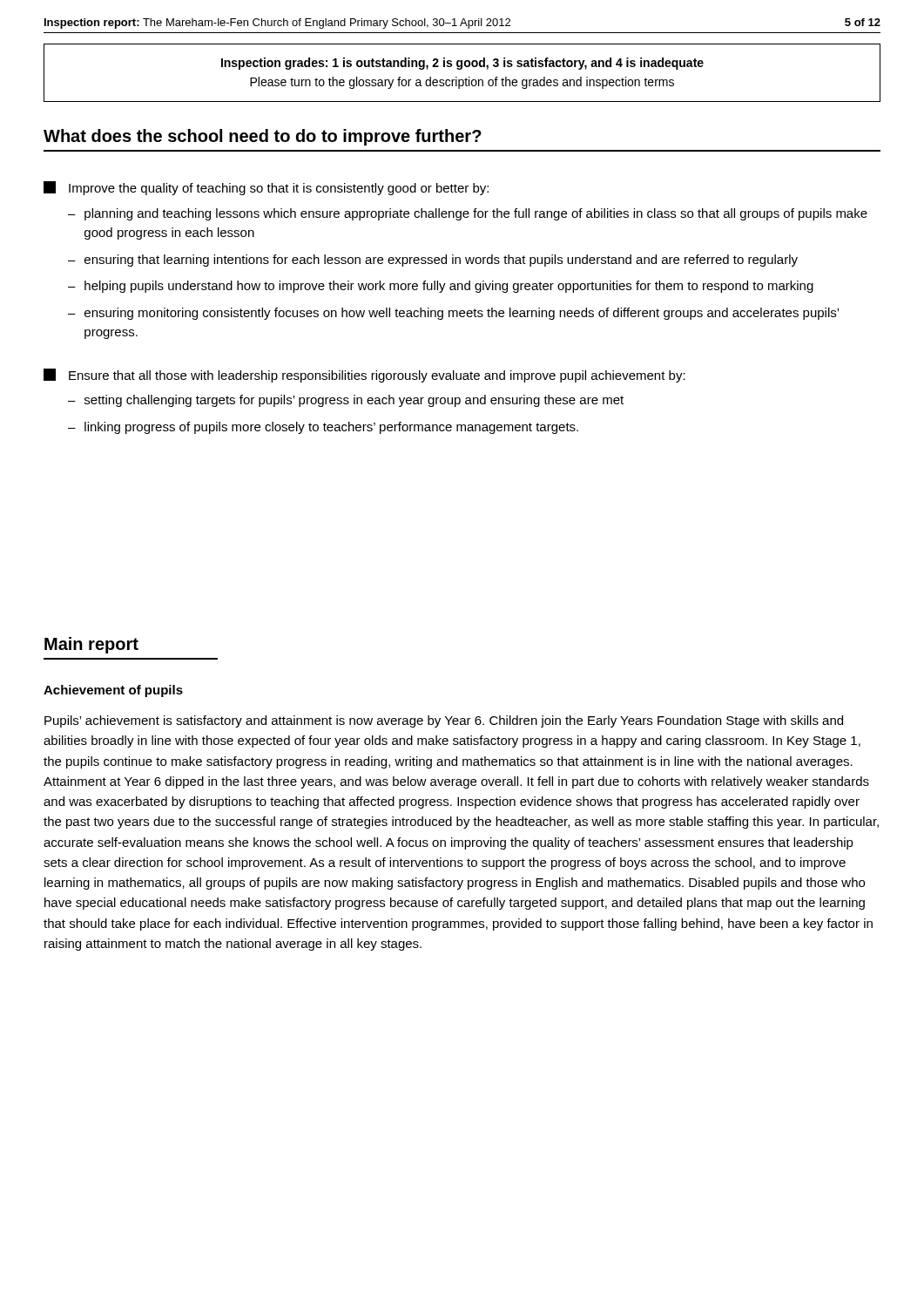Navigate to the element starting "Pupils’ achievement is satisfactory and attainment"

(462, 832)
